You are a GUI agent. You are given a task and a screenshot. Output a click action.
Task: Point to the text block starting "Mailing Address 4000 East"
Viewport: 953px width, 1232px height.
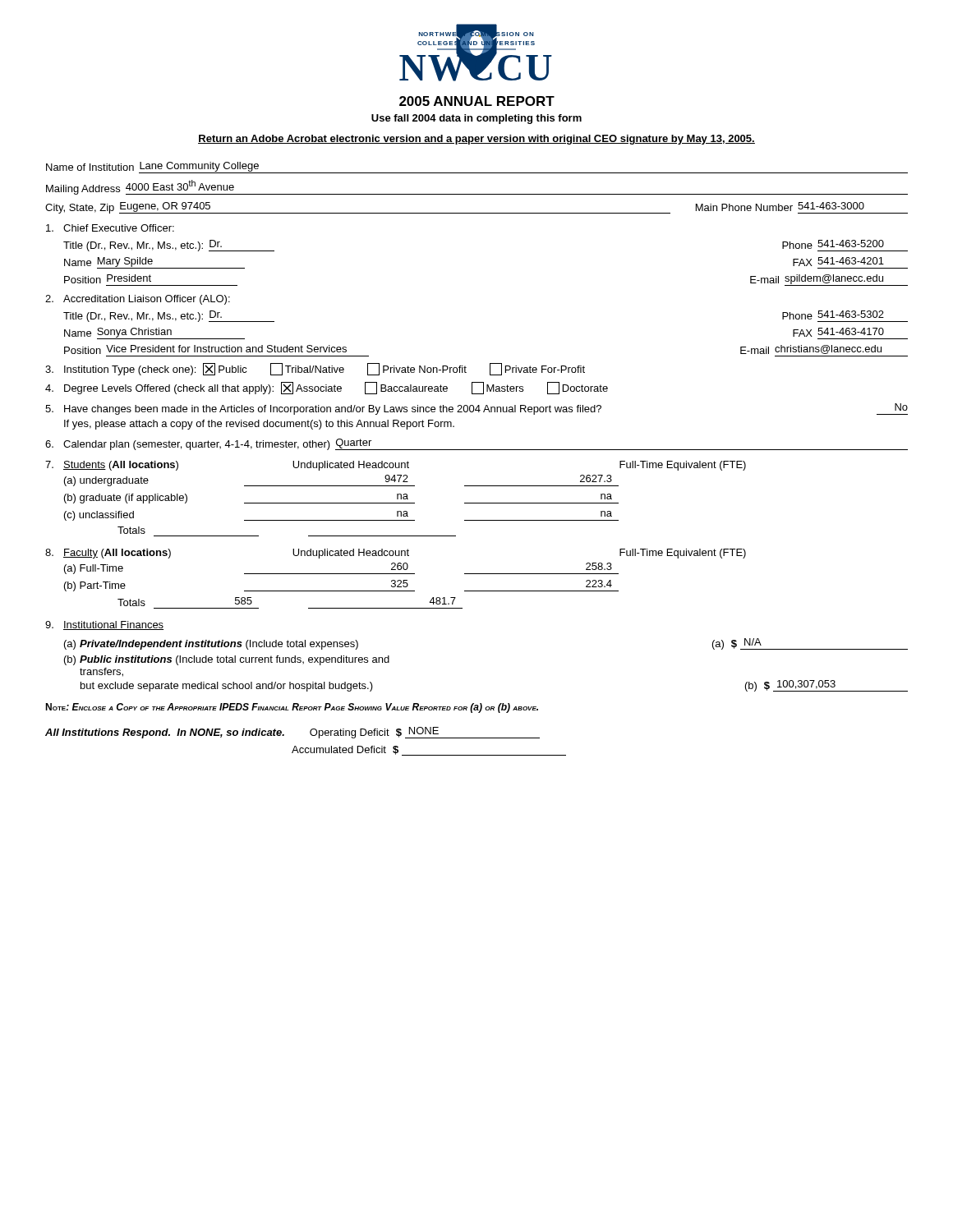click(x=476, y=187)
